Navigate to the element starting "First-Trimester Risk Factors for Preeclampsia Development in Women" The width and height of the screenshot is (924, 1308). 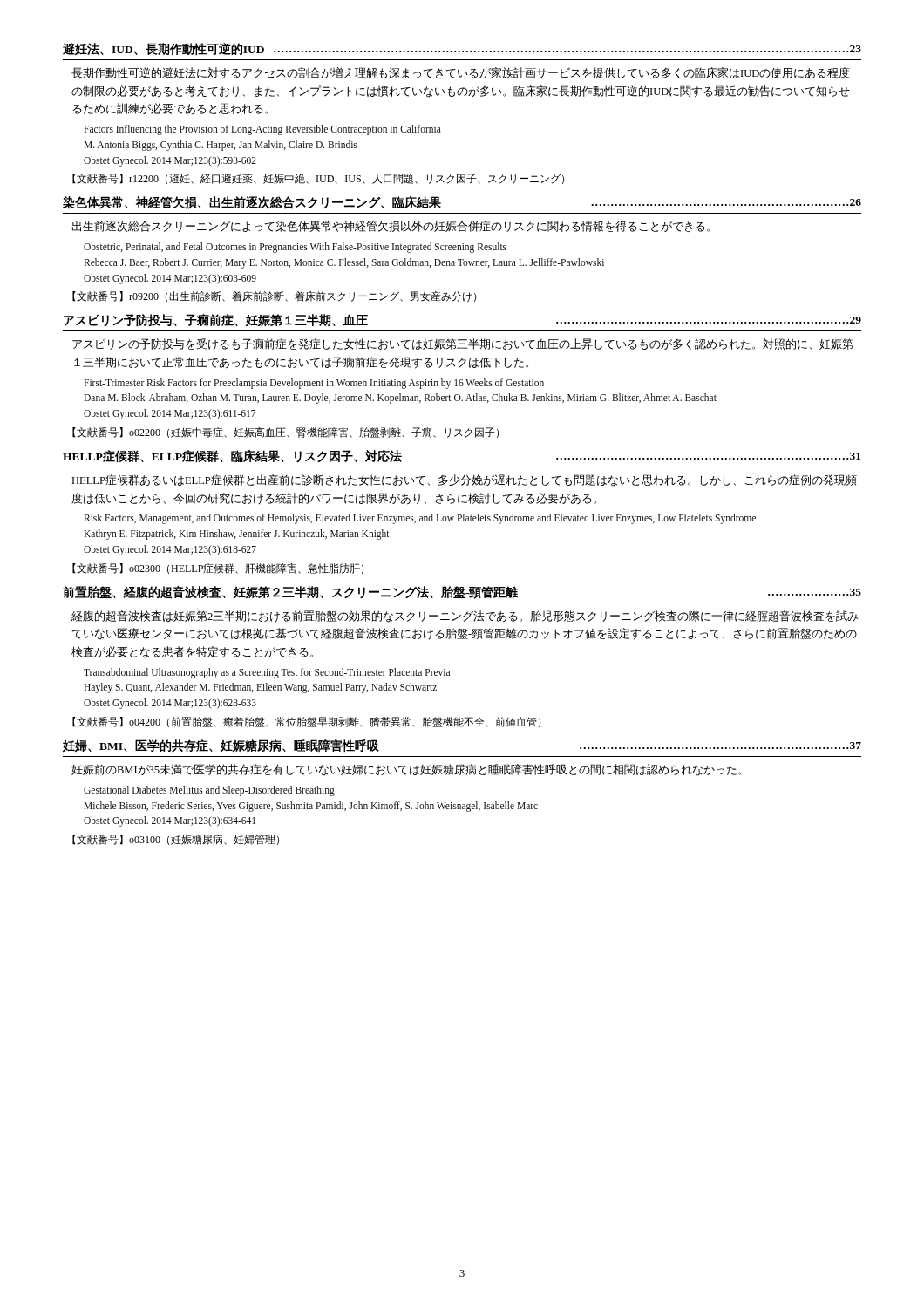point(400,398)
